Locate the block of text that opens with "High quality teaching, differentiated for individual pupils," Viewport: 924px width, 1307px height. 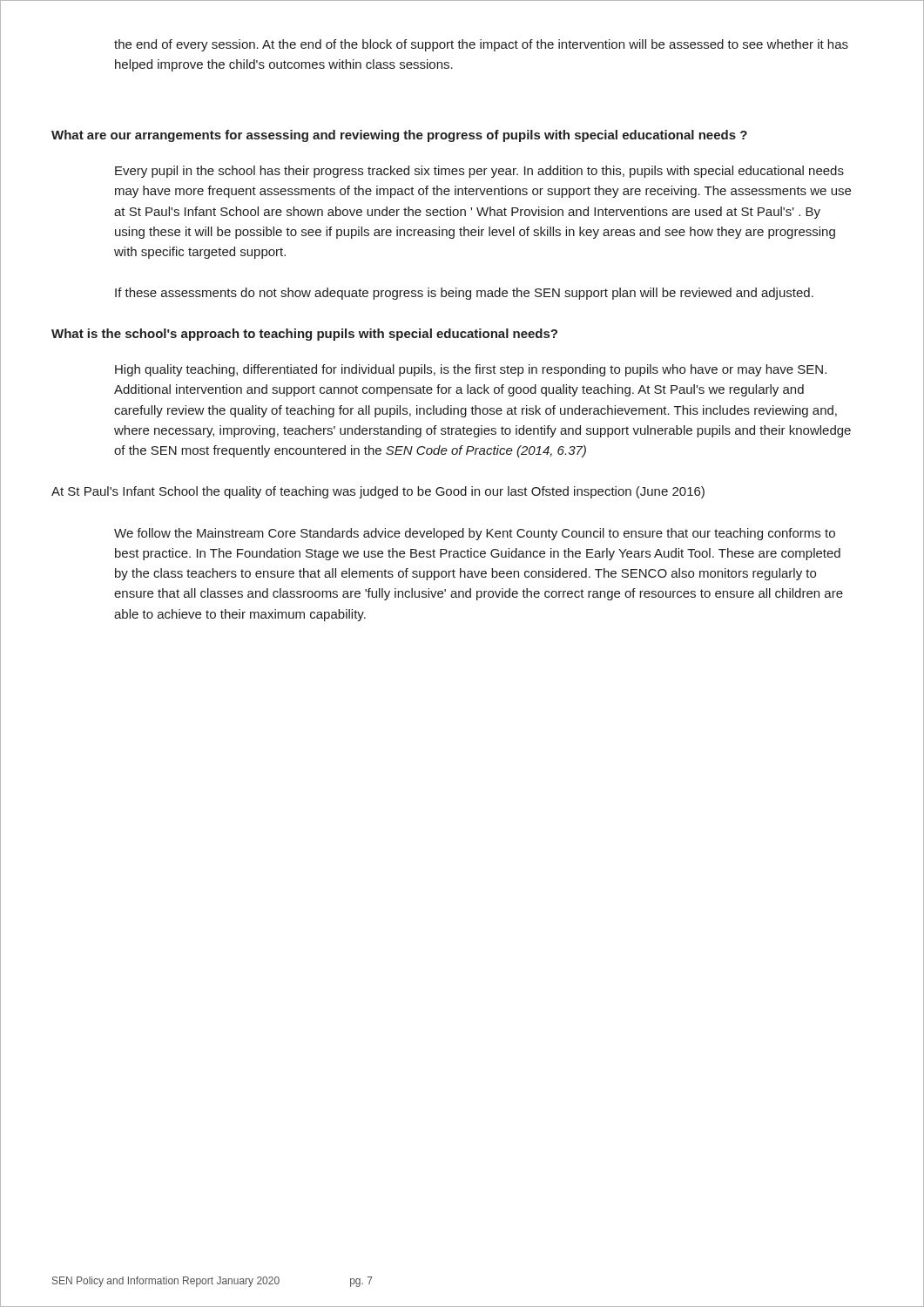[x=485, y=410]
